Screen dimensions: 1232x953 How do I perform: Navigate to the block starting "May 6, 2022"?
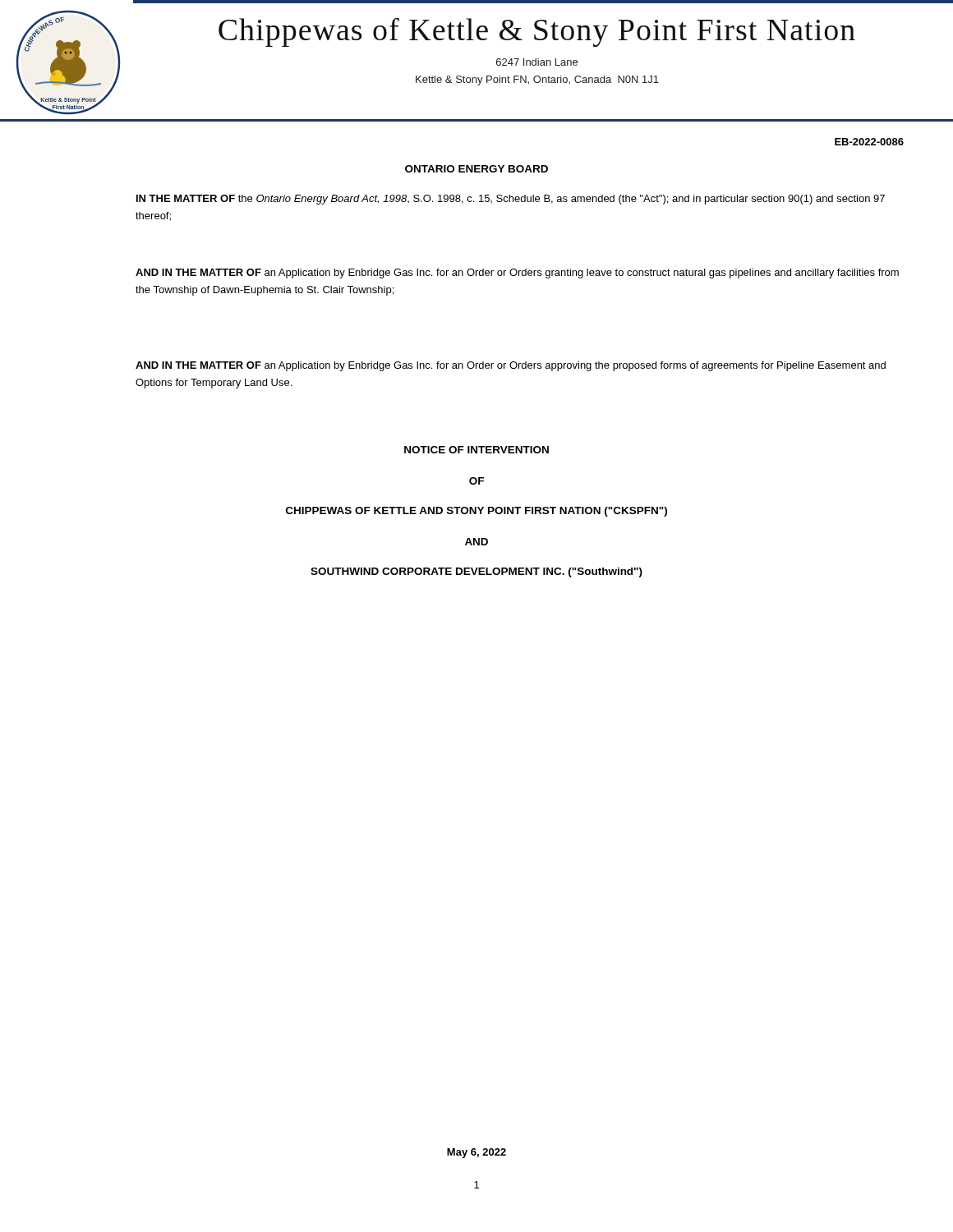coord(476,1152)
